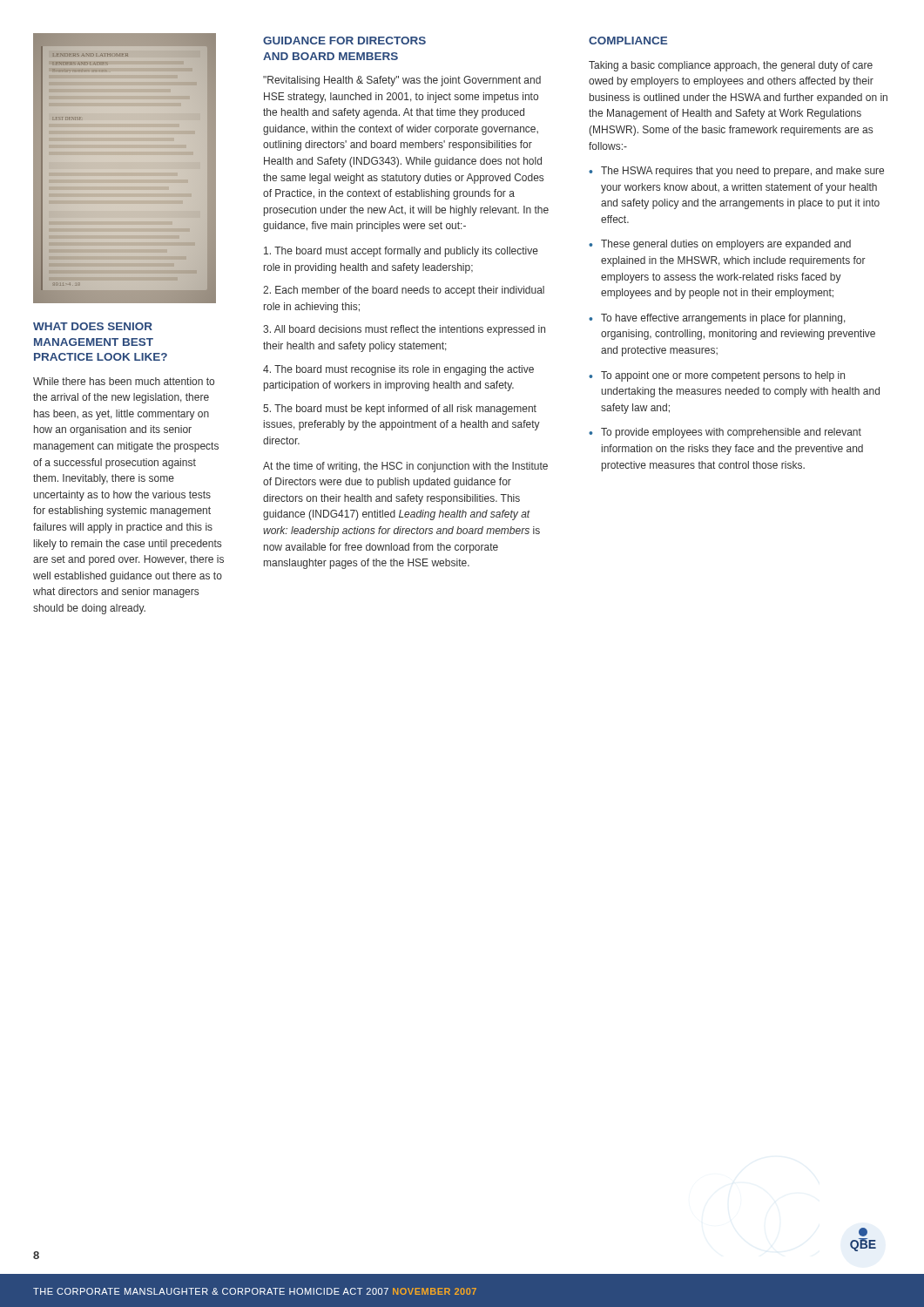924x1307 pixels.
Task: Click on the photo
Action: (125, 168)
